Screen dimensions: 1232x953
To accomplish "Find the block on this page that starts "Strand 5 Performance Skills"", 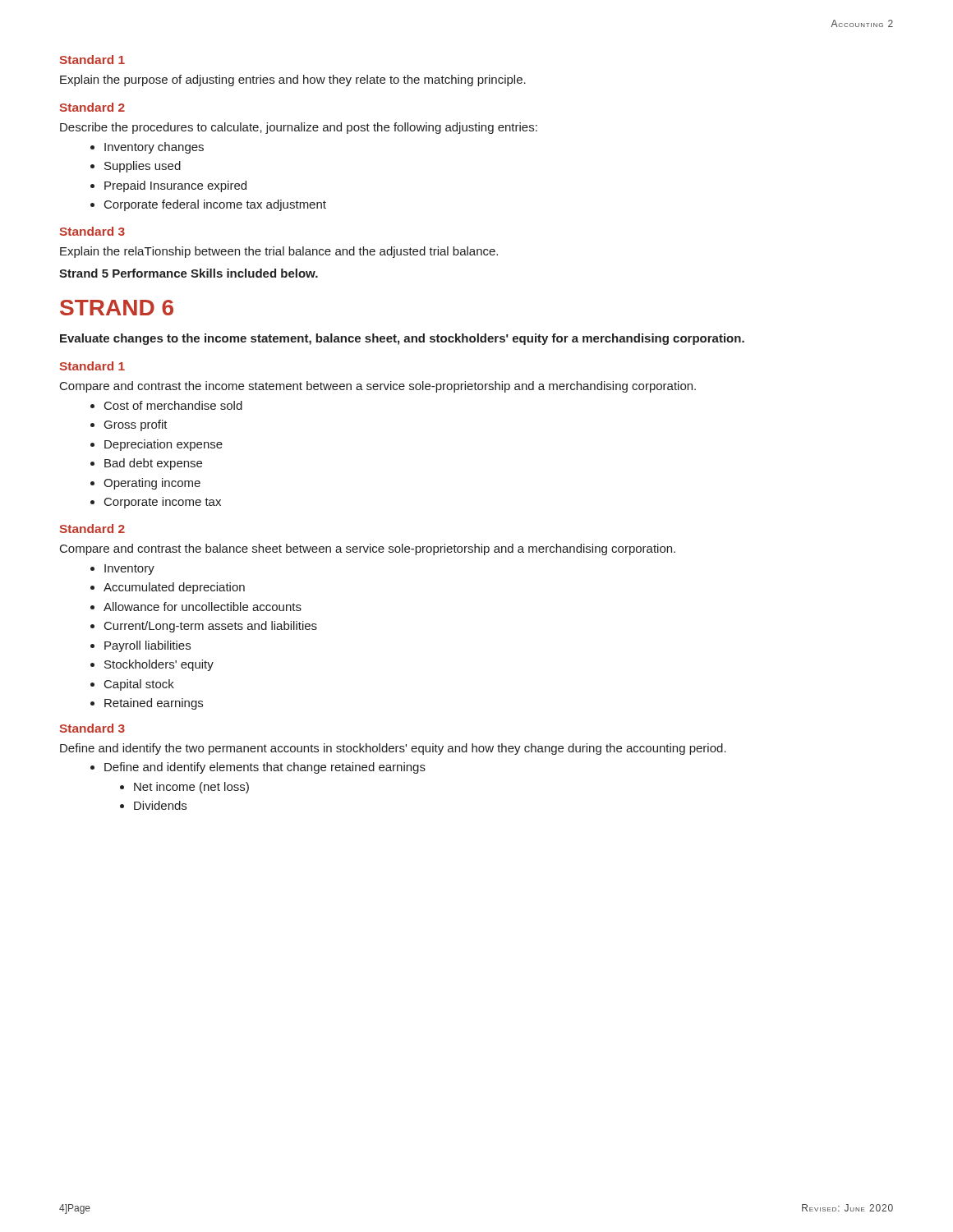I will (189, 273).
